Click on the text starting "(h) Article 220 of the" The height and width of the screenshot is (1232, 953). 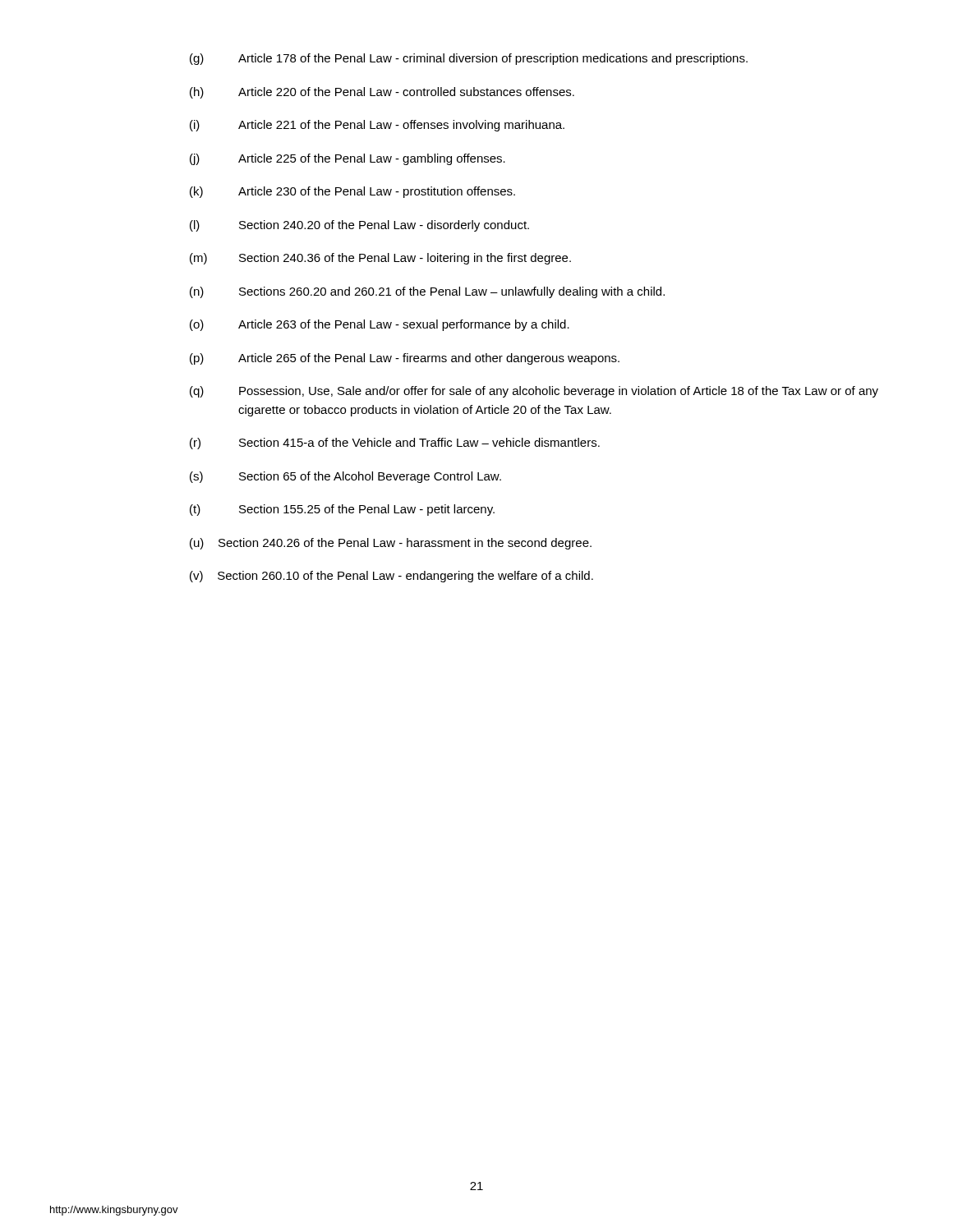click(x=534, y=92)
